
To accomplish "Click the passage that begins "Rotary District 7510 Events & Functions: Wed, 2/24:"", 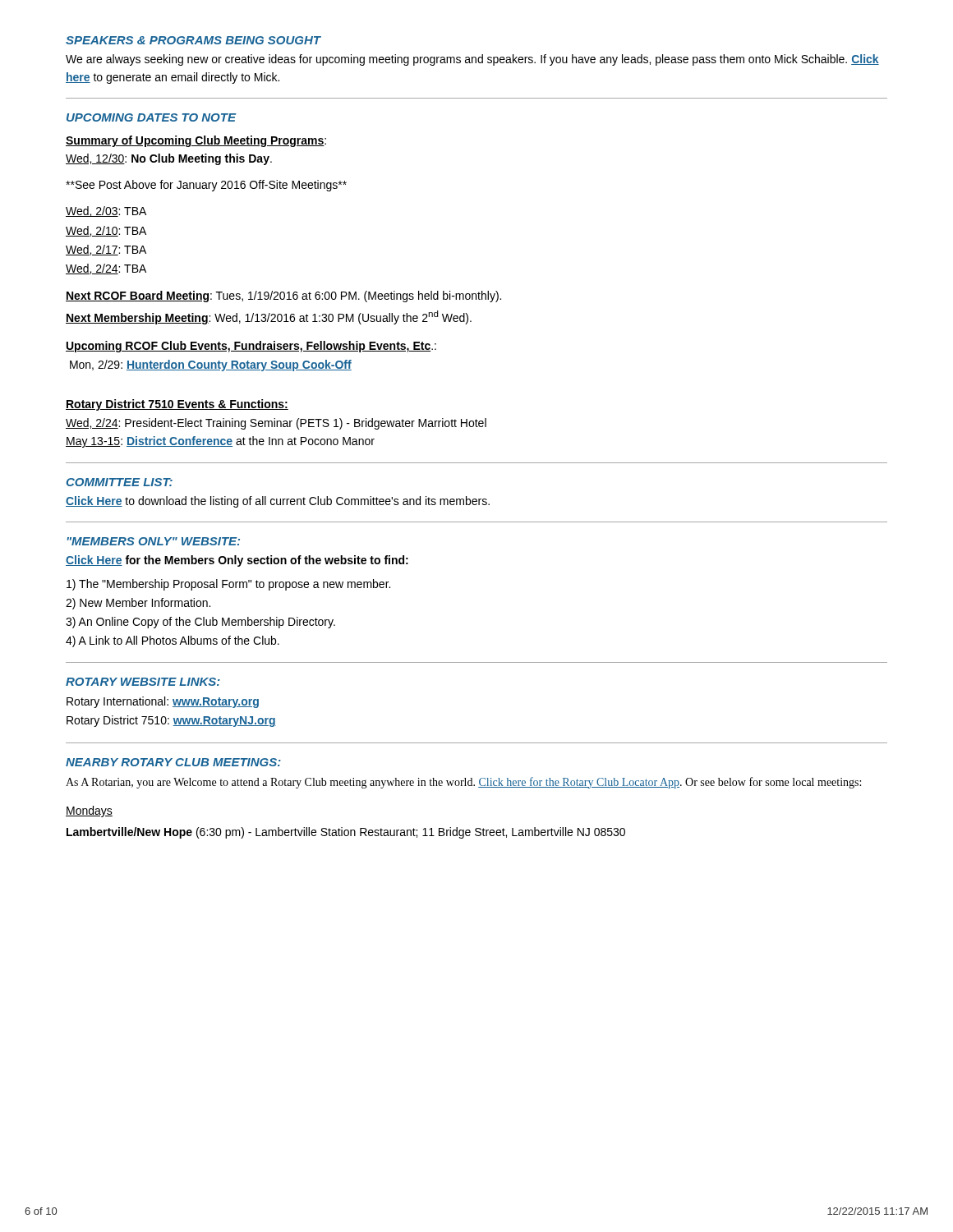I will coord(276,423).
